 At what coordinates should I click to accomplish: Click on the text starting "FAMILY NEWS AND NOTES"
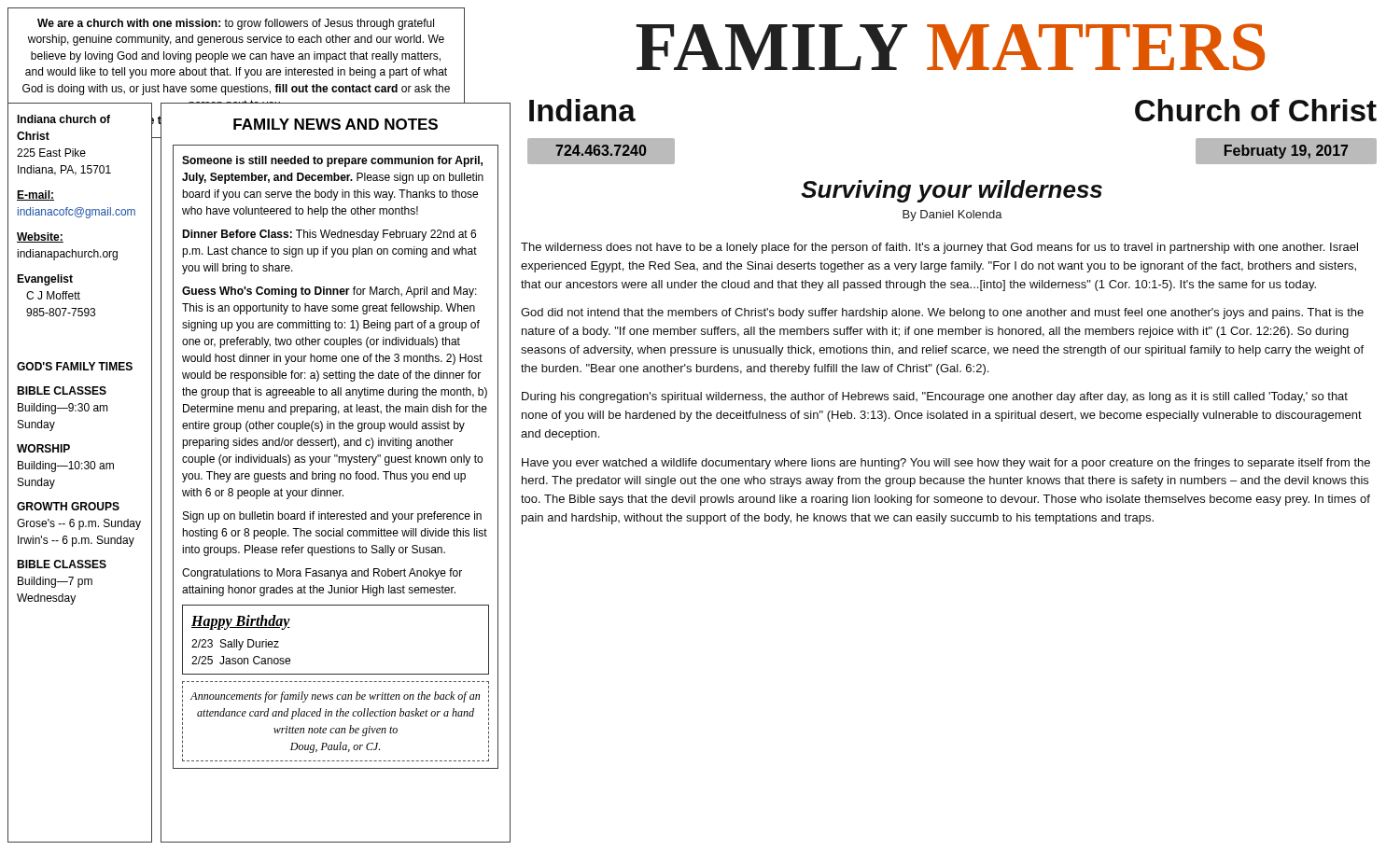336,125
